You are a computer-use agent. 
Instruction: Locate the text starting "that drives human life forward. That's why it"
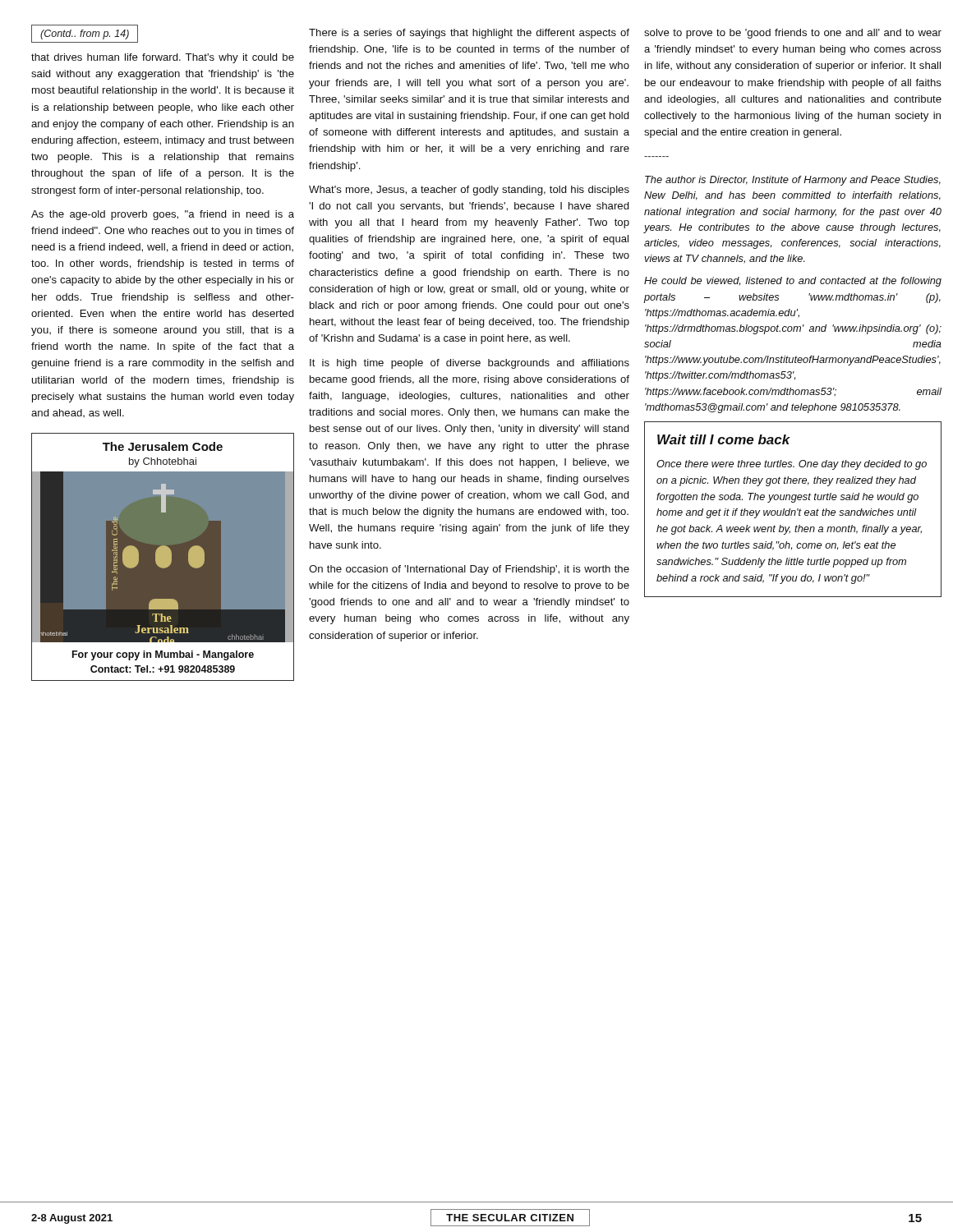coord(163,235)
